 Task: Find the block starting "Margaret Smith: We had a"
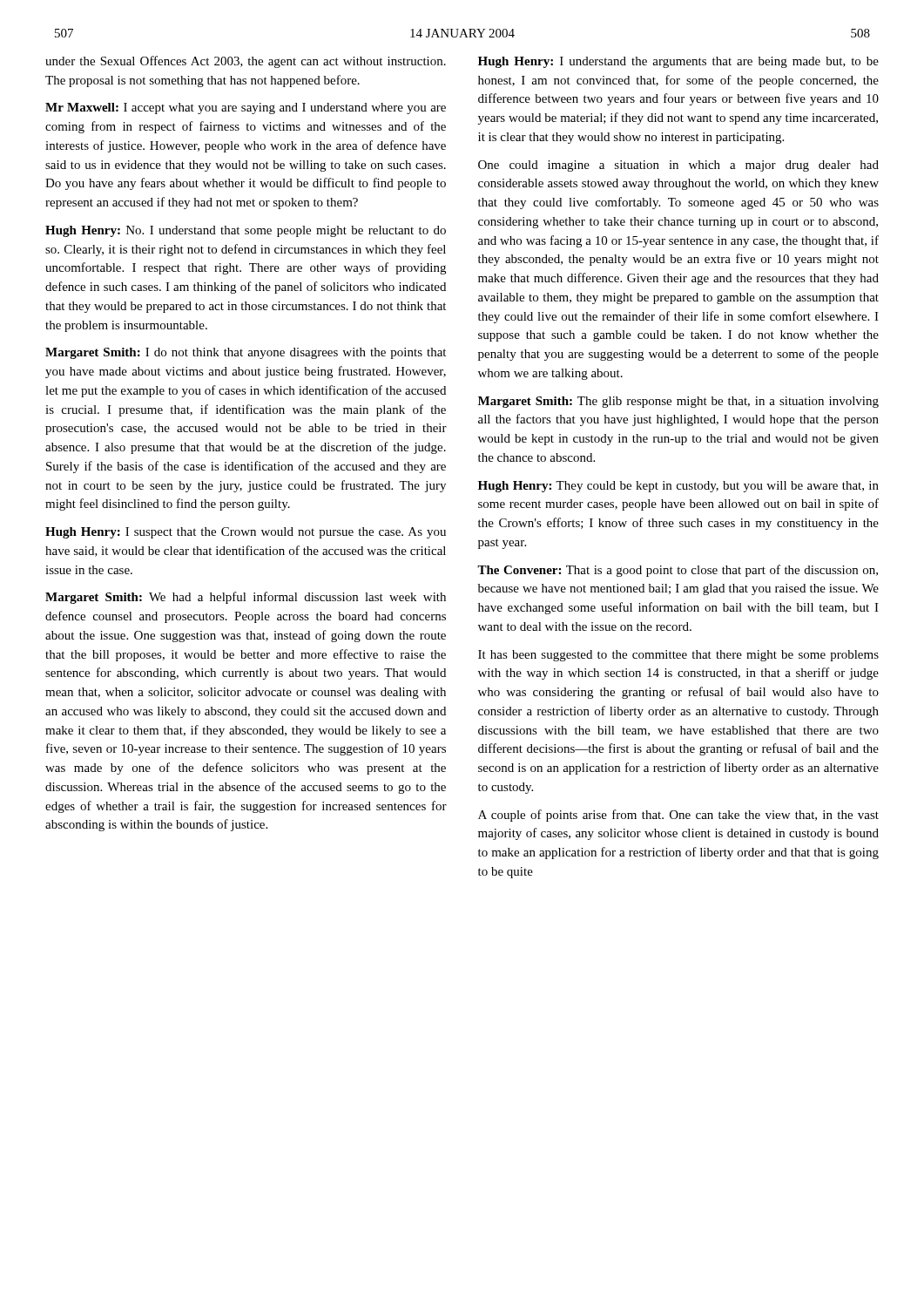(x=246, y=711)
